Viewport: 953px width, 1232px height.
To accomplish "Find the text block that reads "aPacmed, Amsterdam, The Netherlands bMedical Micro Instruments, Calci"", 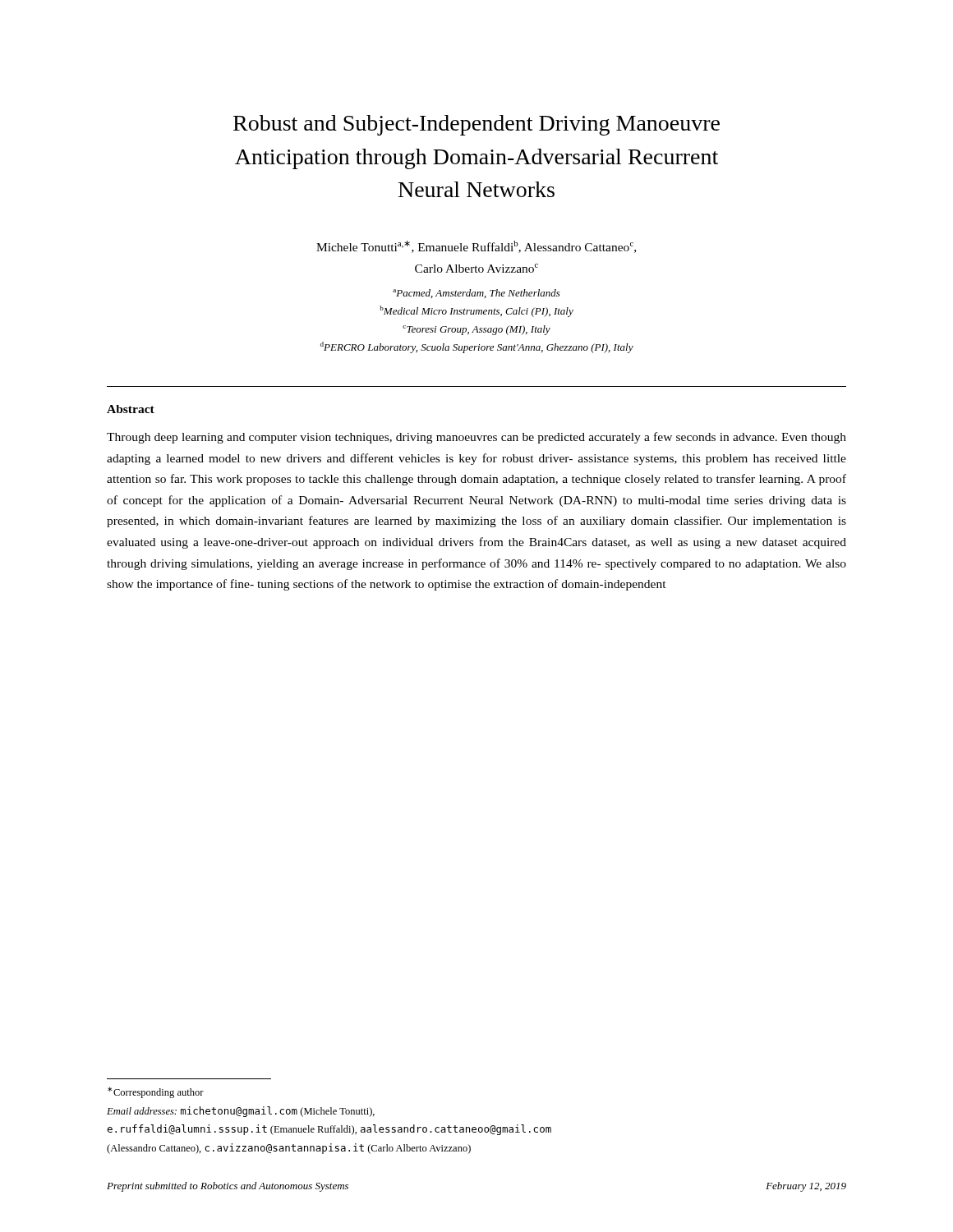I will [x=476, y=320].
